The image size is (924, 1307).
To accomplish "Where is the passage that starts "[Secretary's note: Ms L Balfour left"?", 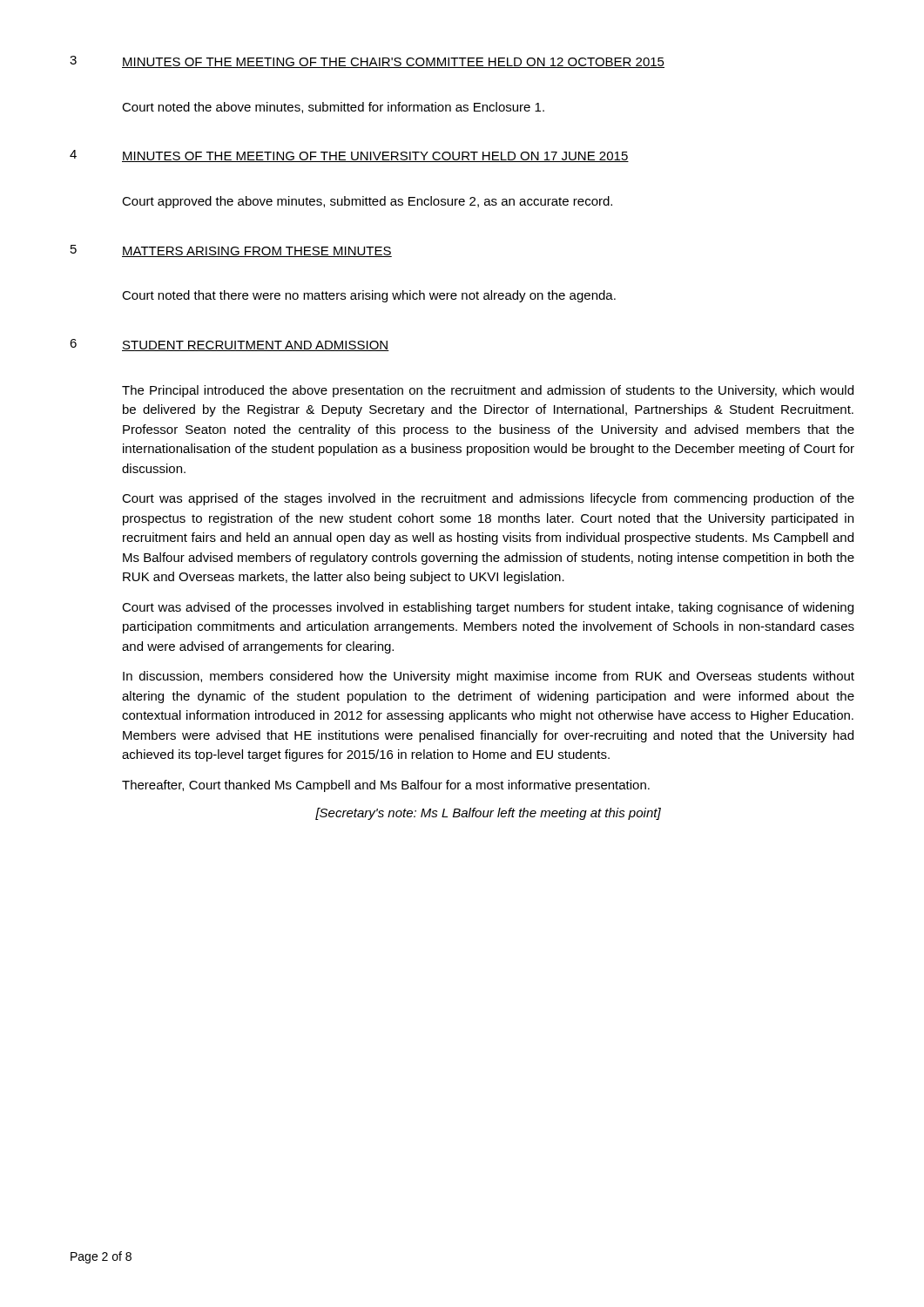I will pos(488,812).
